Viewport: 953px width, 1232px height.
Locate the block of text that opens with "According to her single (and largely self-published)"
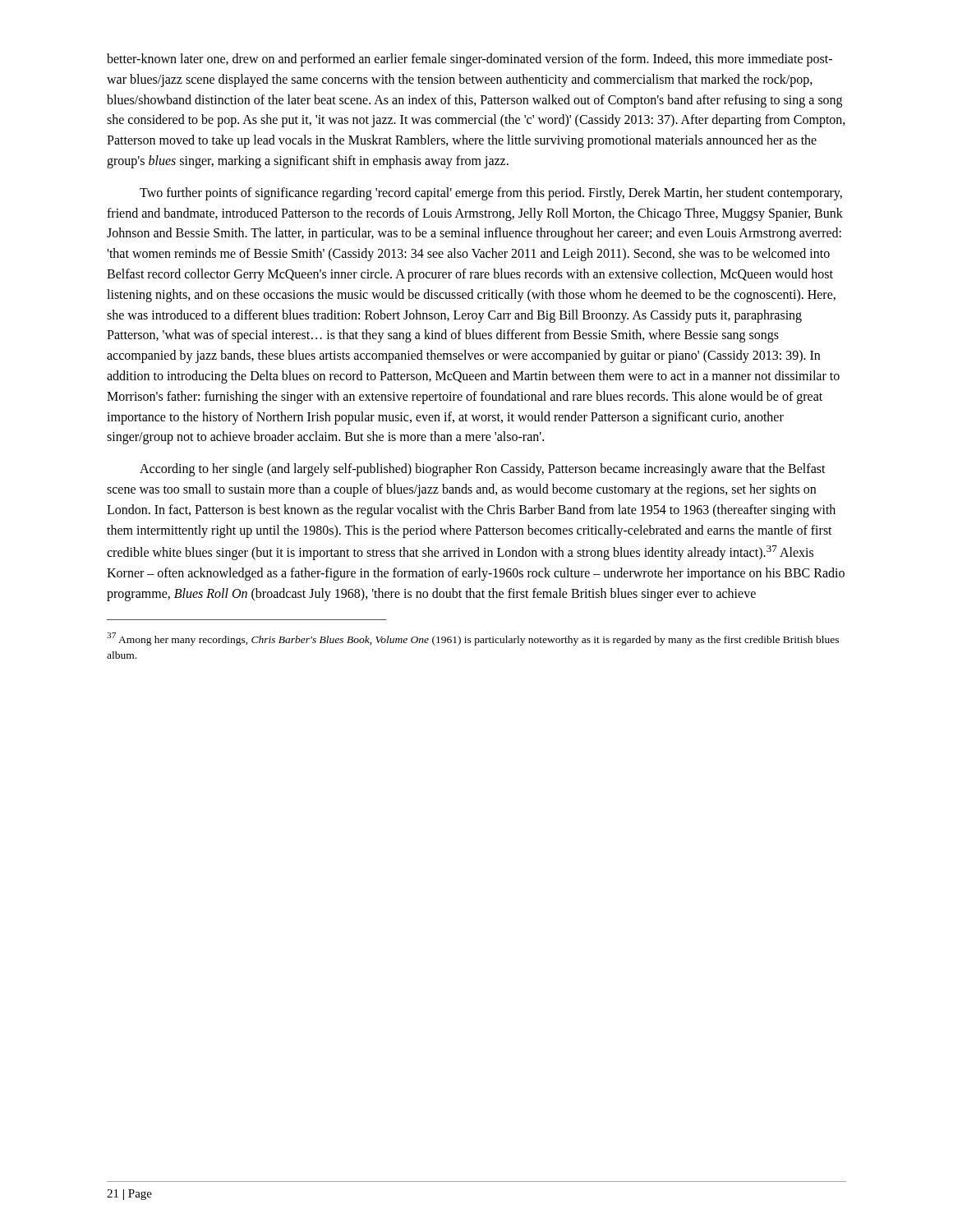(476, 532)
